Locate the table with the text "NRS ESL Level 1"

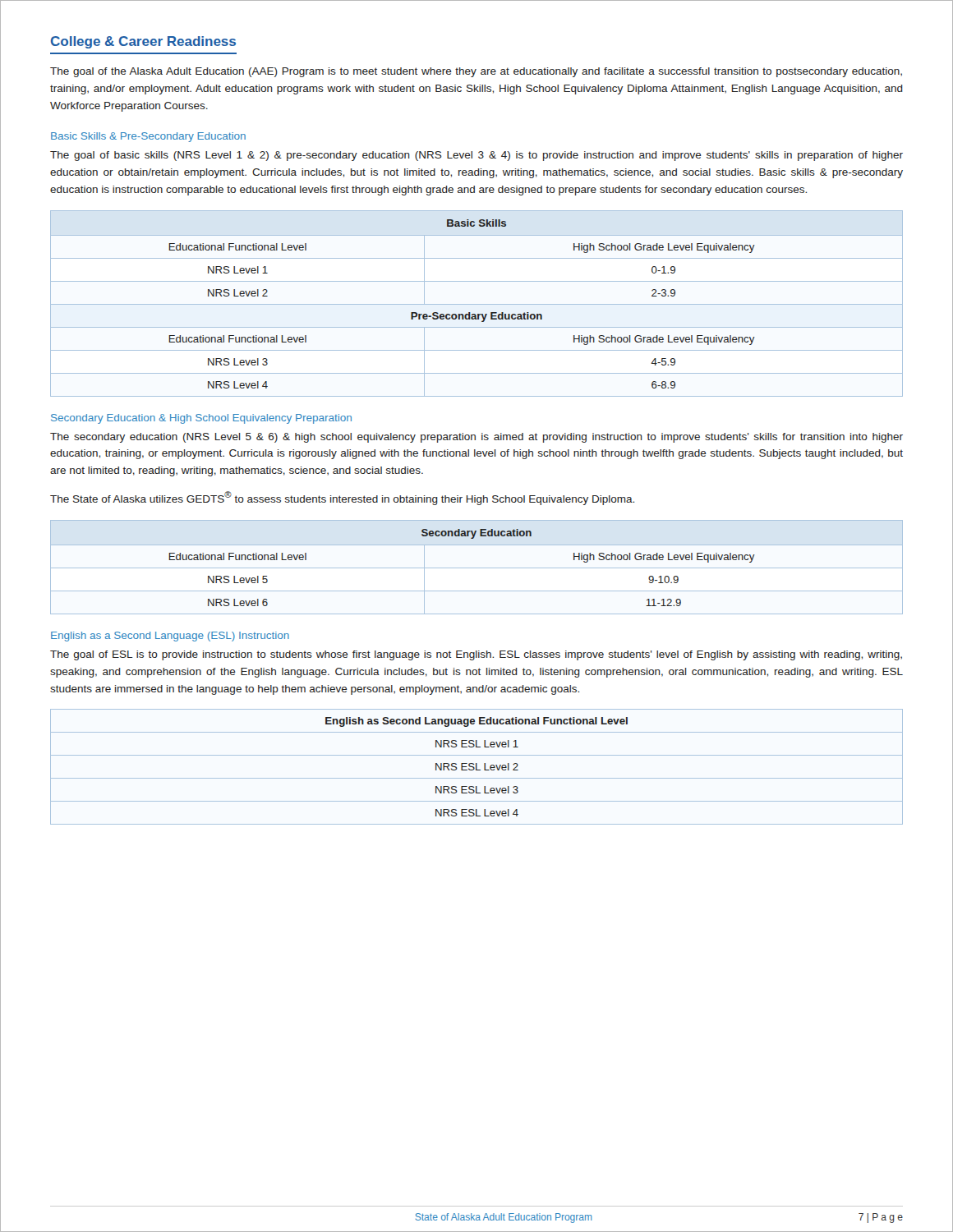476,767
